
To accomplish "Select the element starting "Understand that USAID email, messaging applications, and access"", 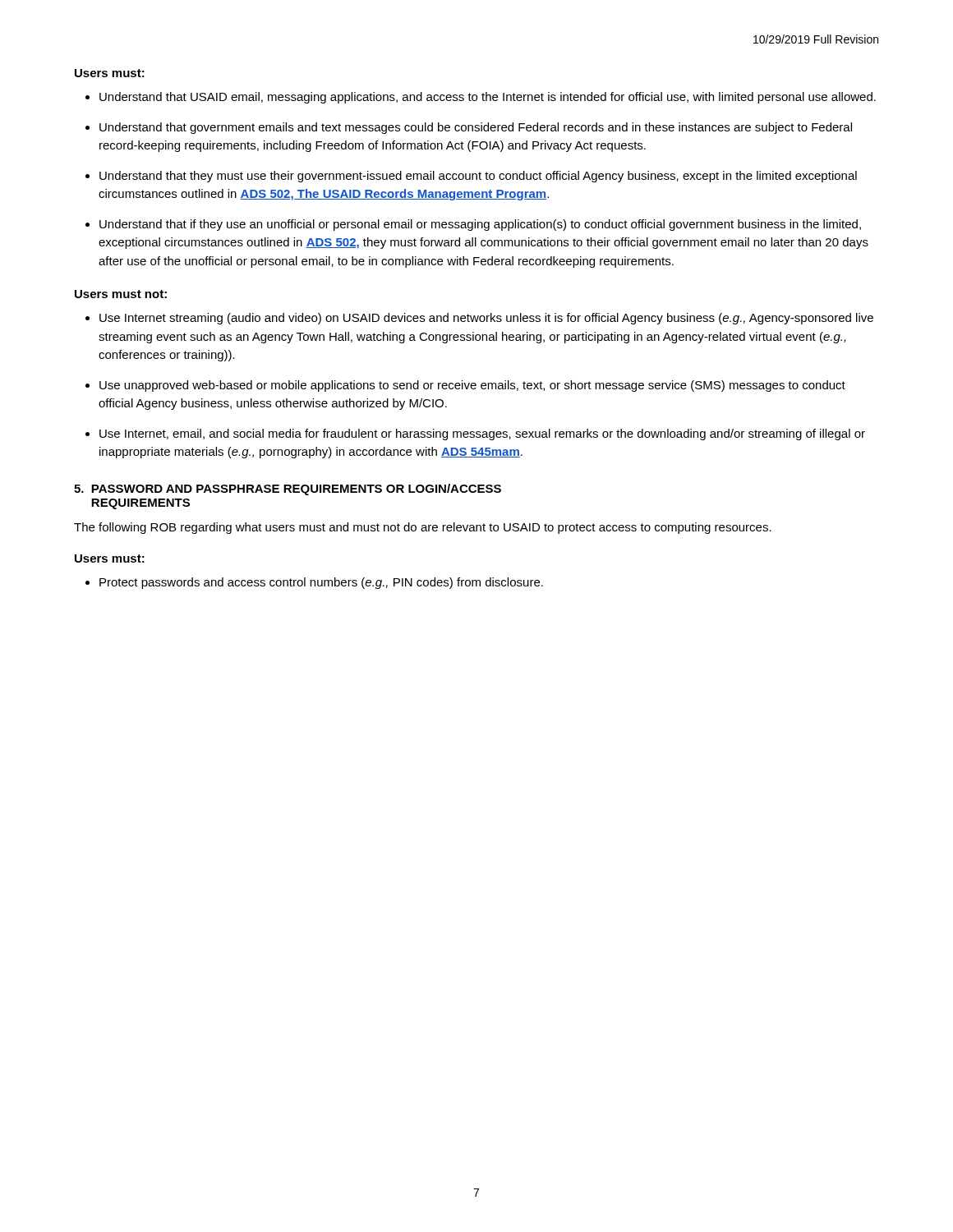I will point(488,97).
